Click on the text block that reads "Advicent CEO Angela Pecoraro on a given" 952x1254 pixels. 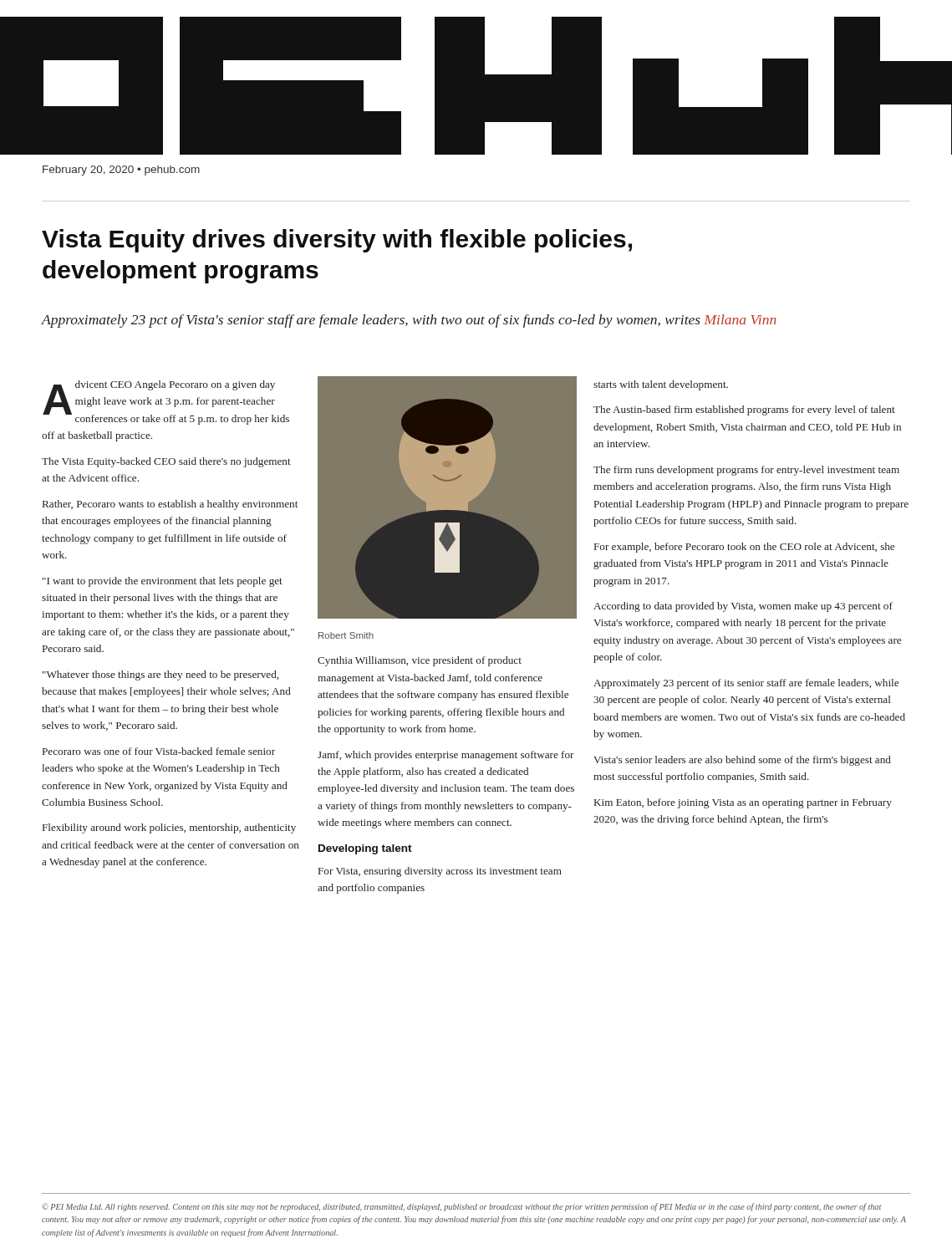(x=171, y=624)
